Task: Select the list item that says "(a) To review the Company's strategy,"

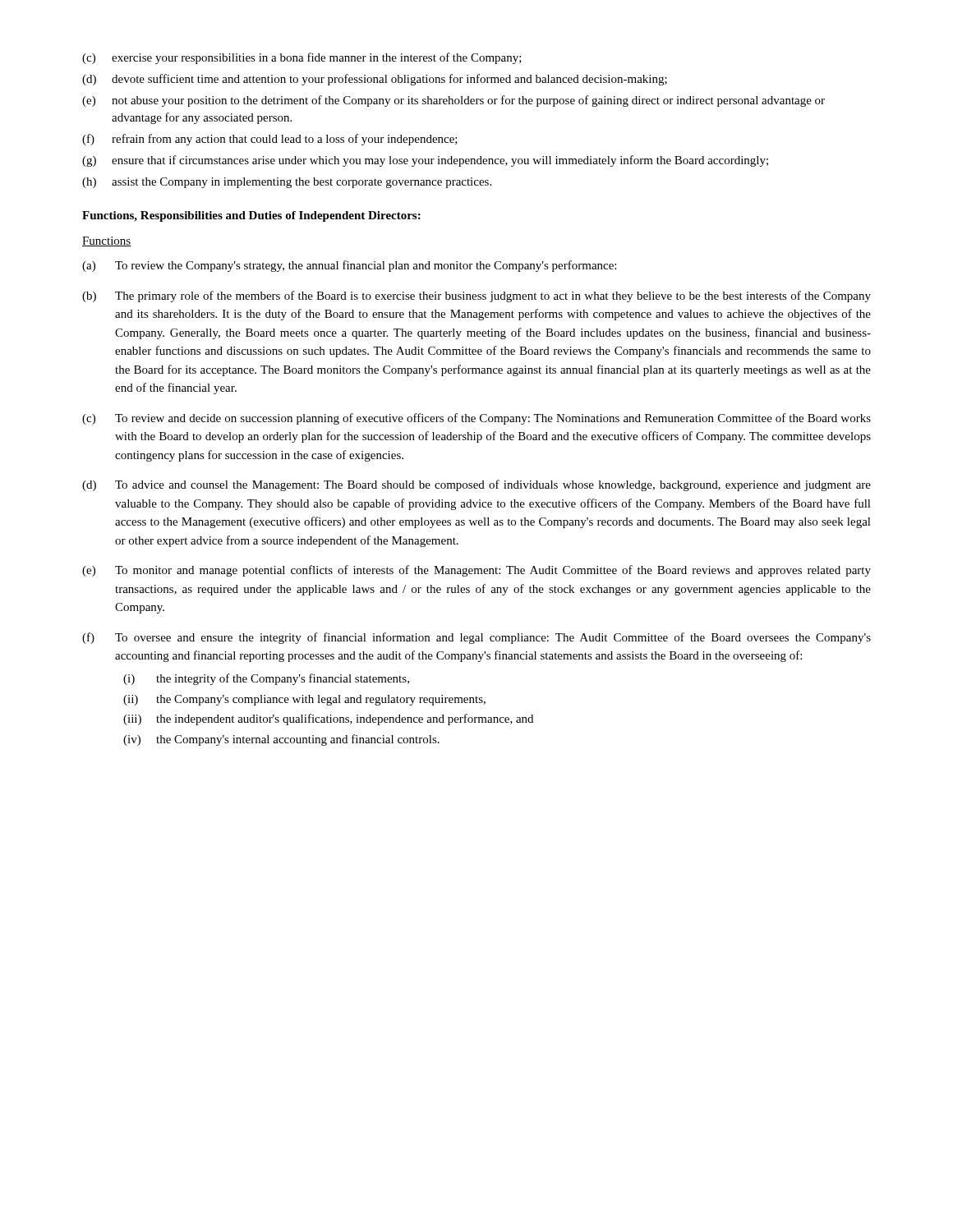Action: coord(476,266)
